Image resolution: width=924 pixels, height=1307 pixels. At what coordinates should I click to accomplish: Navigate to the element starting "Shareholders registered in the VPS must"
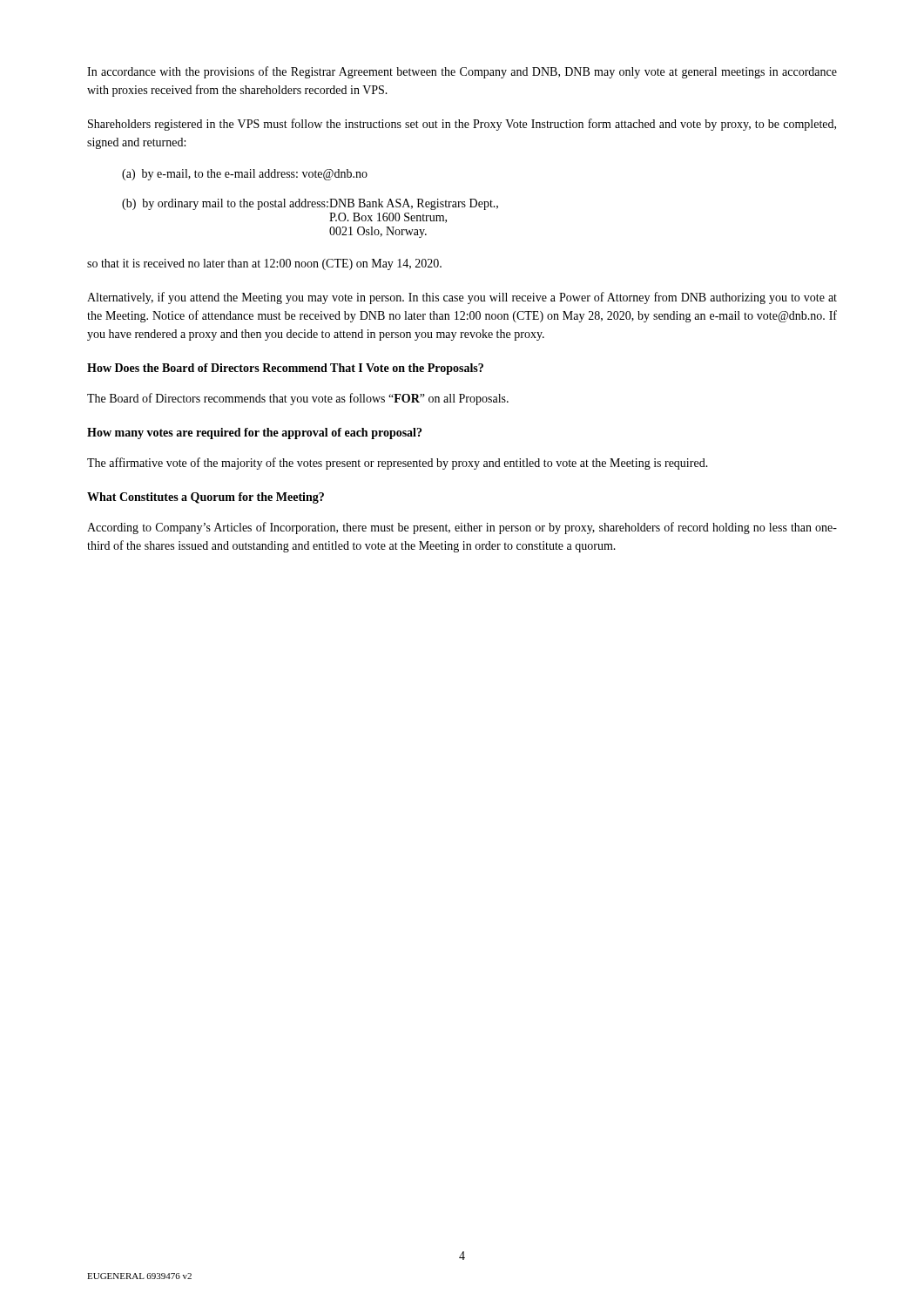pos(462,133)
